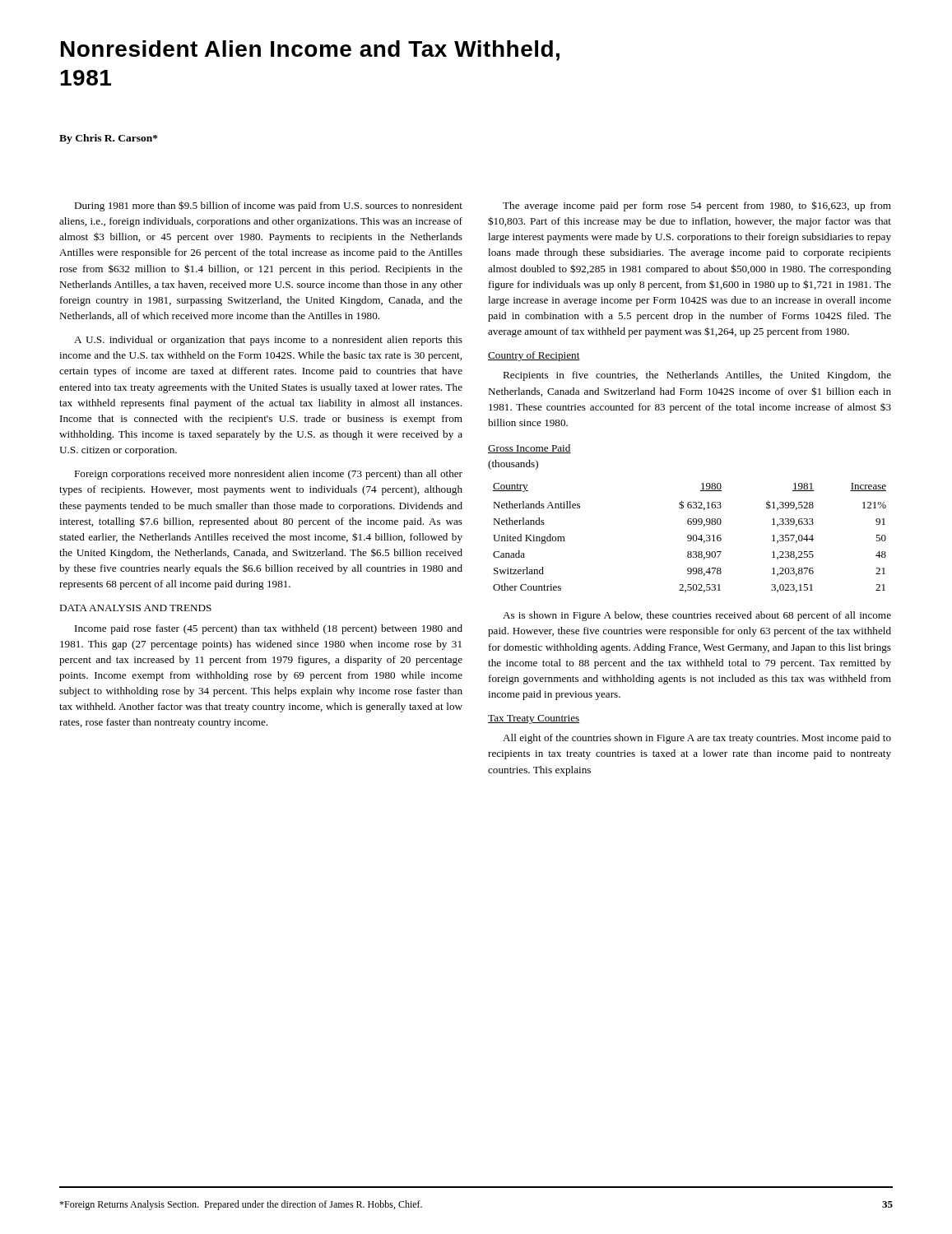
Task: Find the text block containing "The average income paid"
Action: (x=689, y=268)
